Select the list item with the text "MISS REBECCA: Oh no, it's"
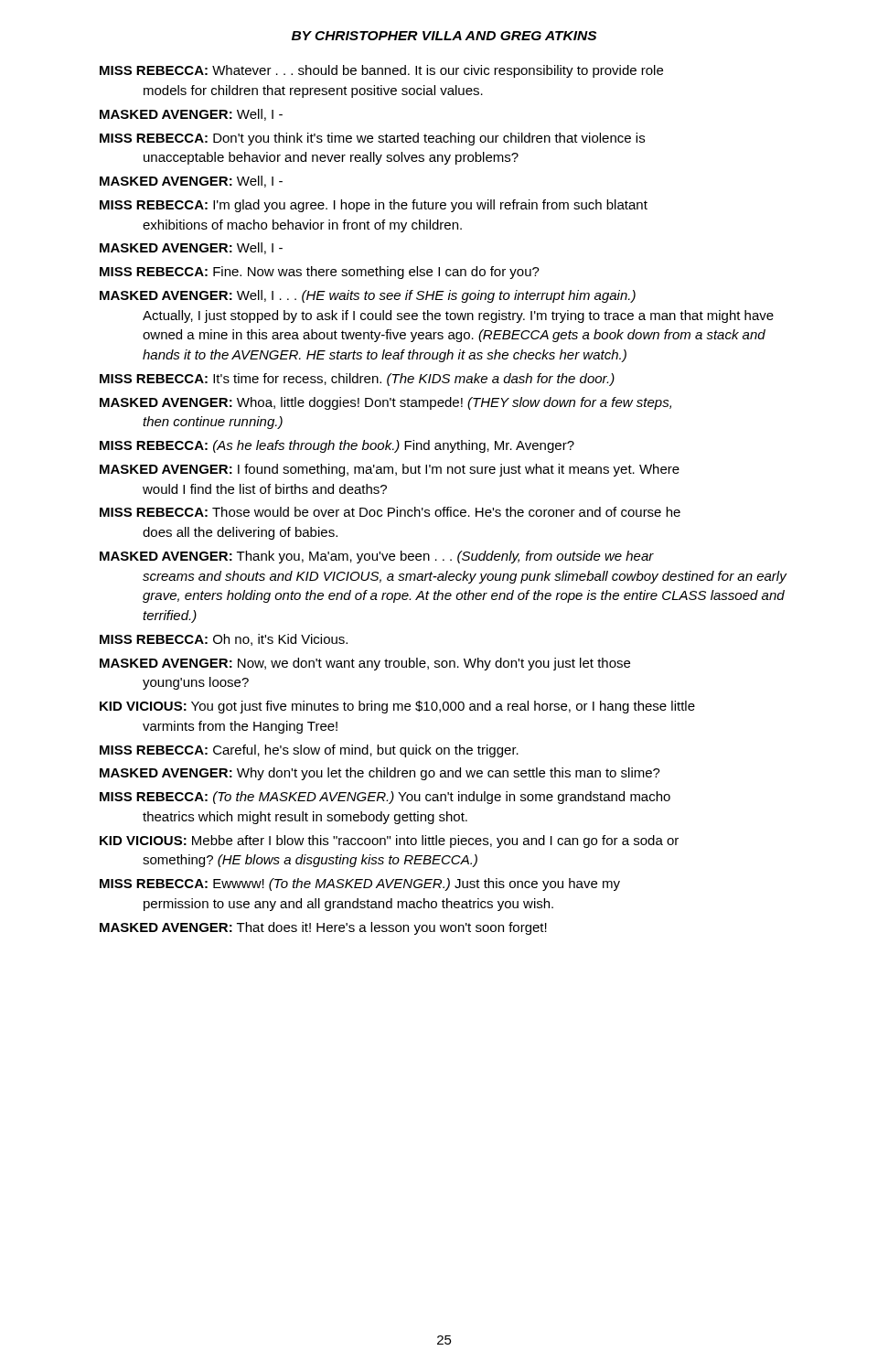888x1372 pixels. point(224,639)
